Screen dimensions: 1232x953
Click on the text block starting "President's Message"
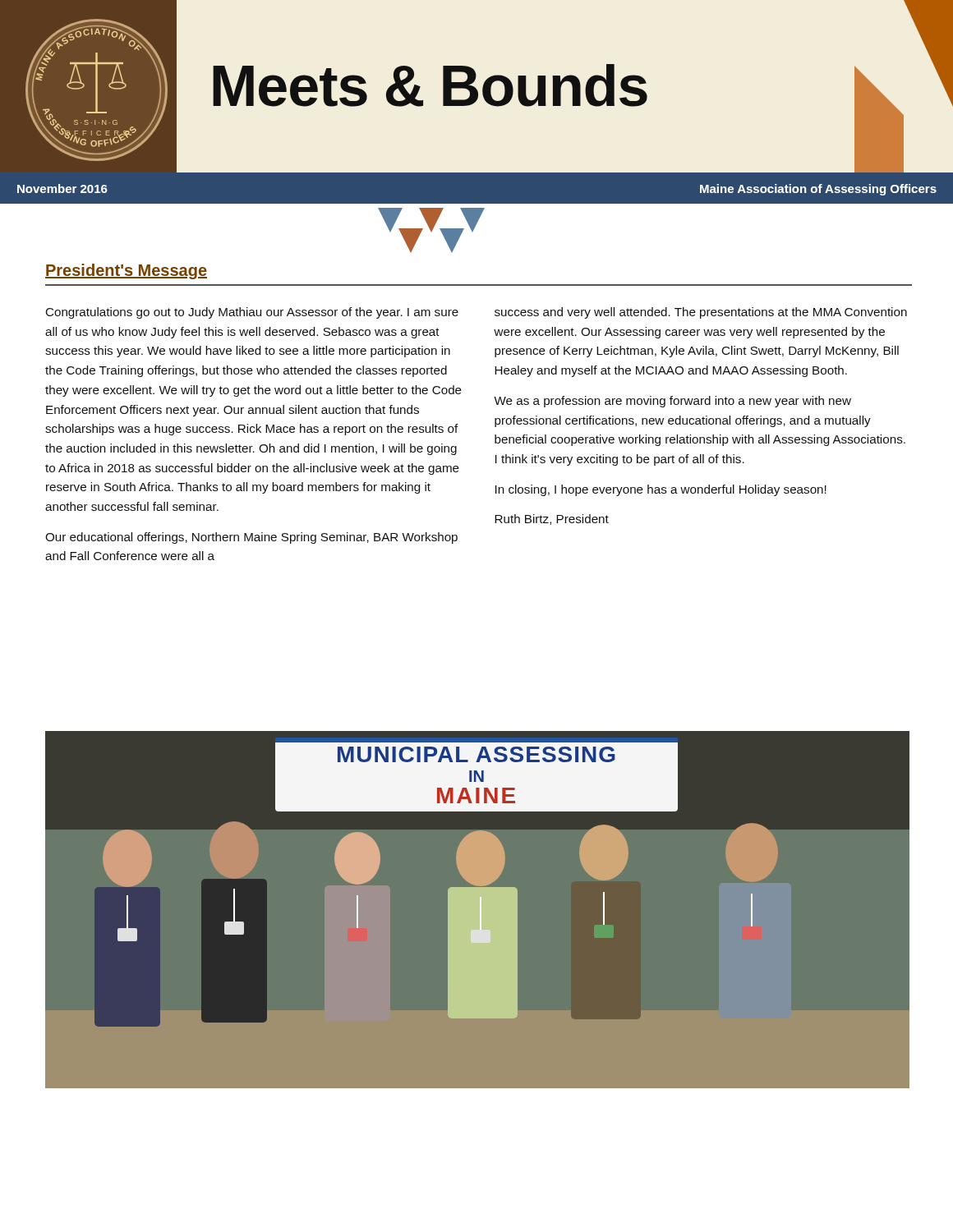click(x=126, y=270)
